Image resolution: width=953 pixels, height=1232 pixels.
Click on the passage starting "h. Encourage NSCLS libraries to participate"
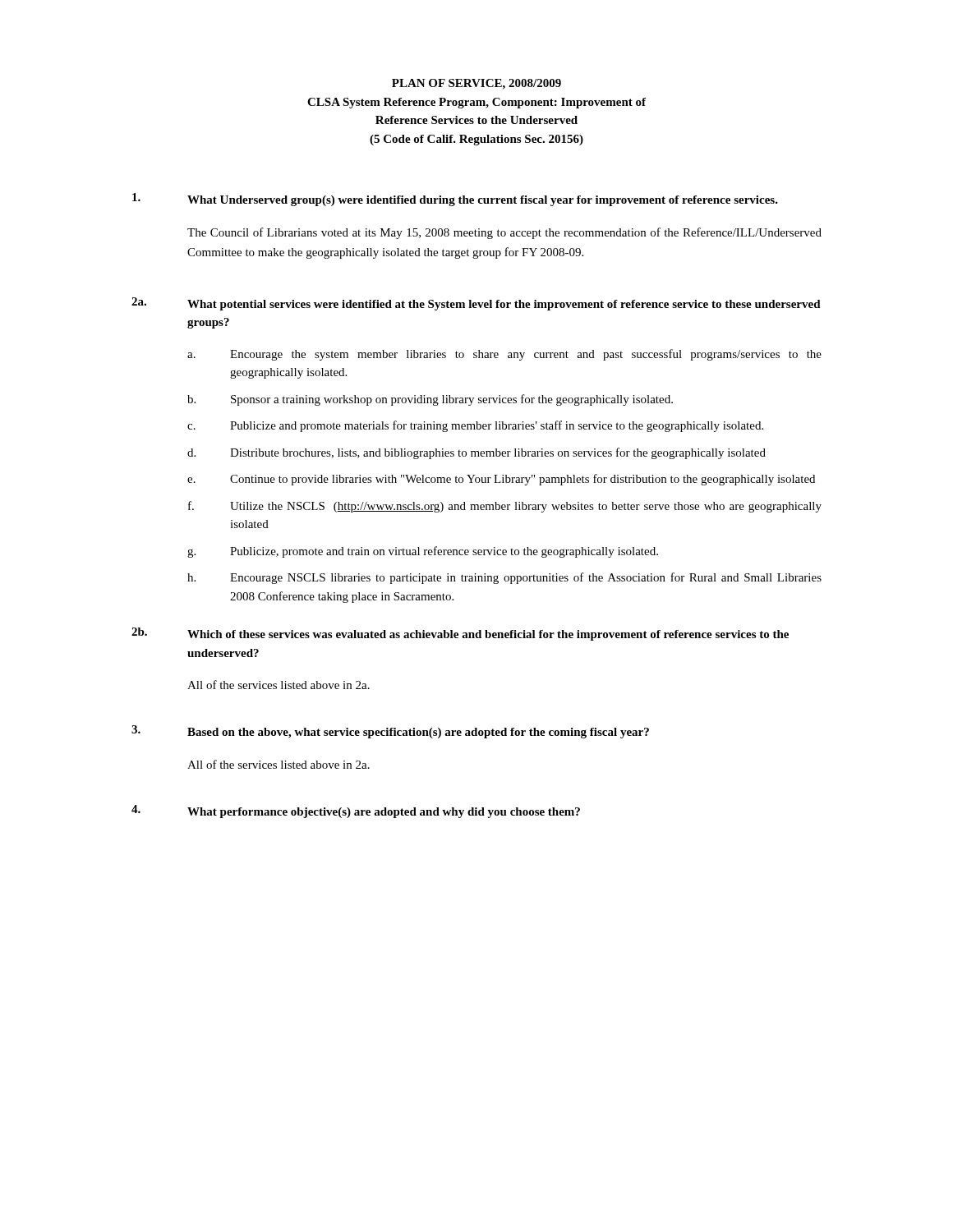pos(504,587)
